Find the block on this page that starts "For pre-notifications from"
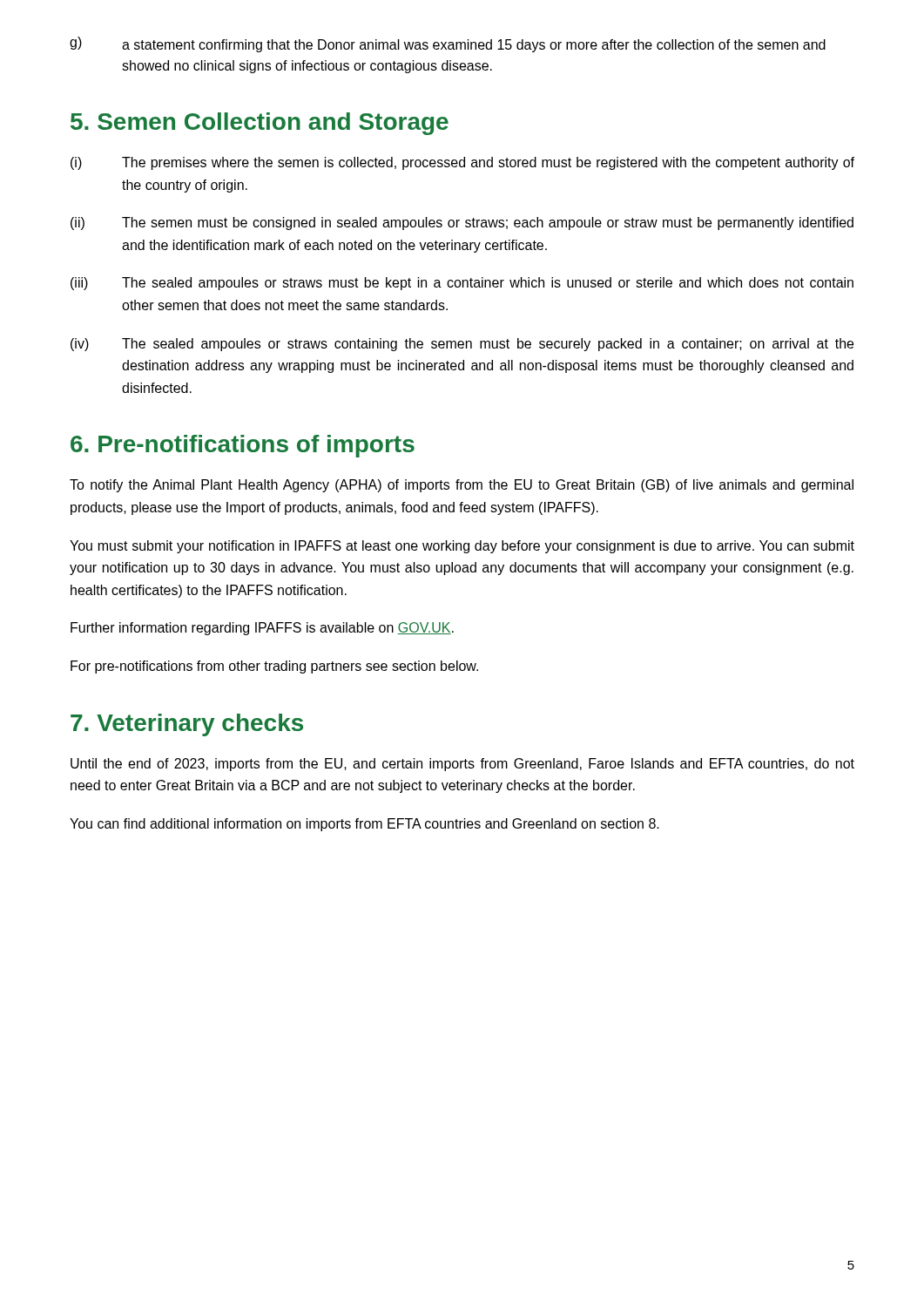Viewport: 924px width, 1307px height. 275,666
